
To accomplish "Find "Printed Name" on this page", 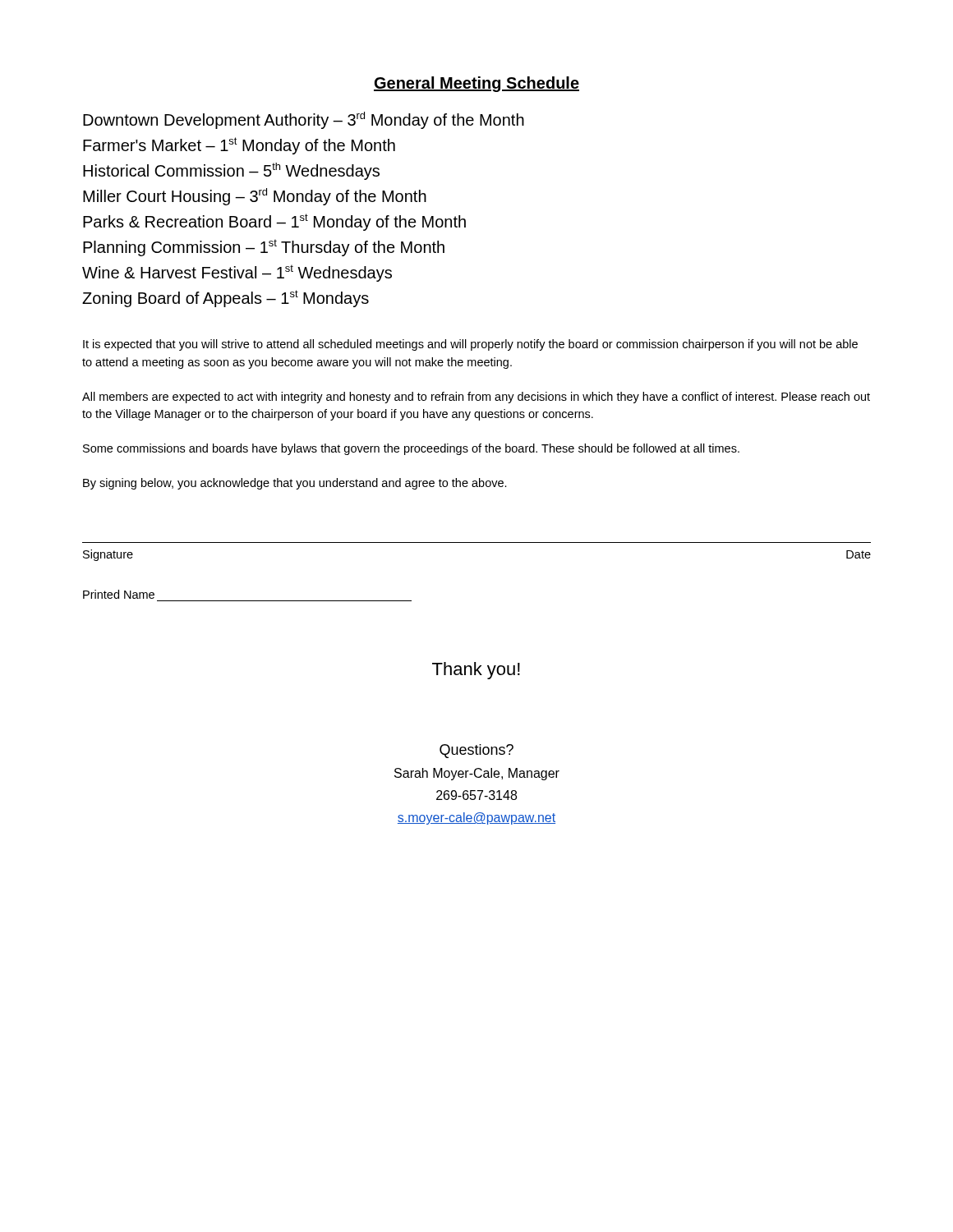I will pos(247,593).
